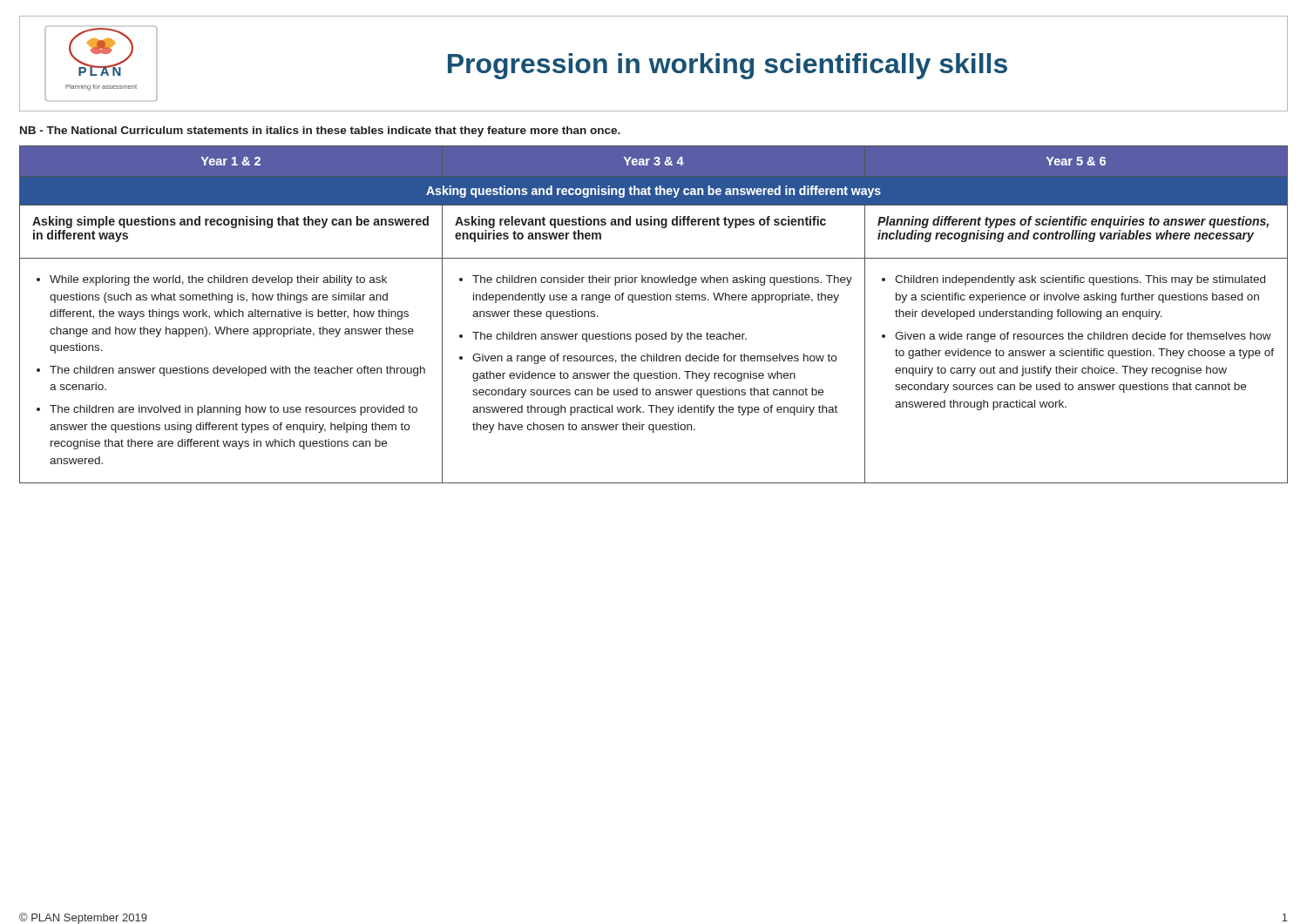Click on the logo
The image size is (1307, 924).
[x=101, y=64]
